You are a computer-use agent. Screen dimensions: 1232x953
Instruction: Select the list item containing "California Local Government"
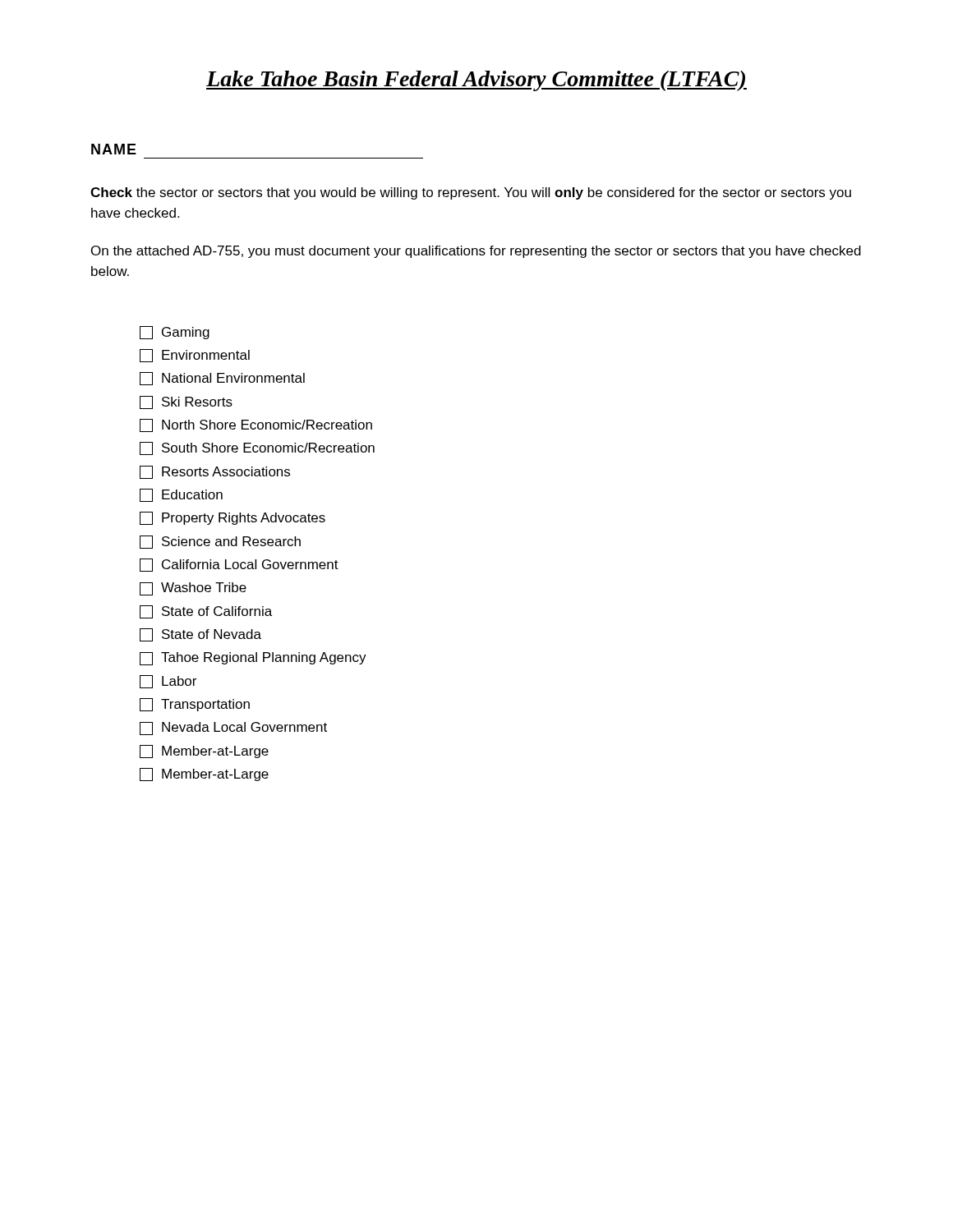[239, 565]
